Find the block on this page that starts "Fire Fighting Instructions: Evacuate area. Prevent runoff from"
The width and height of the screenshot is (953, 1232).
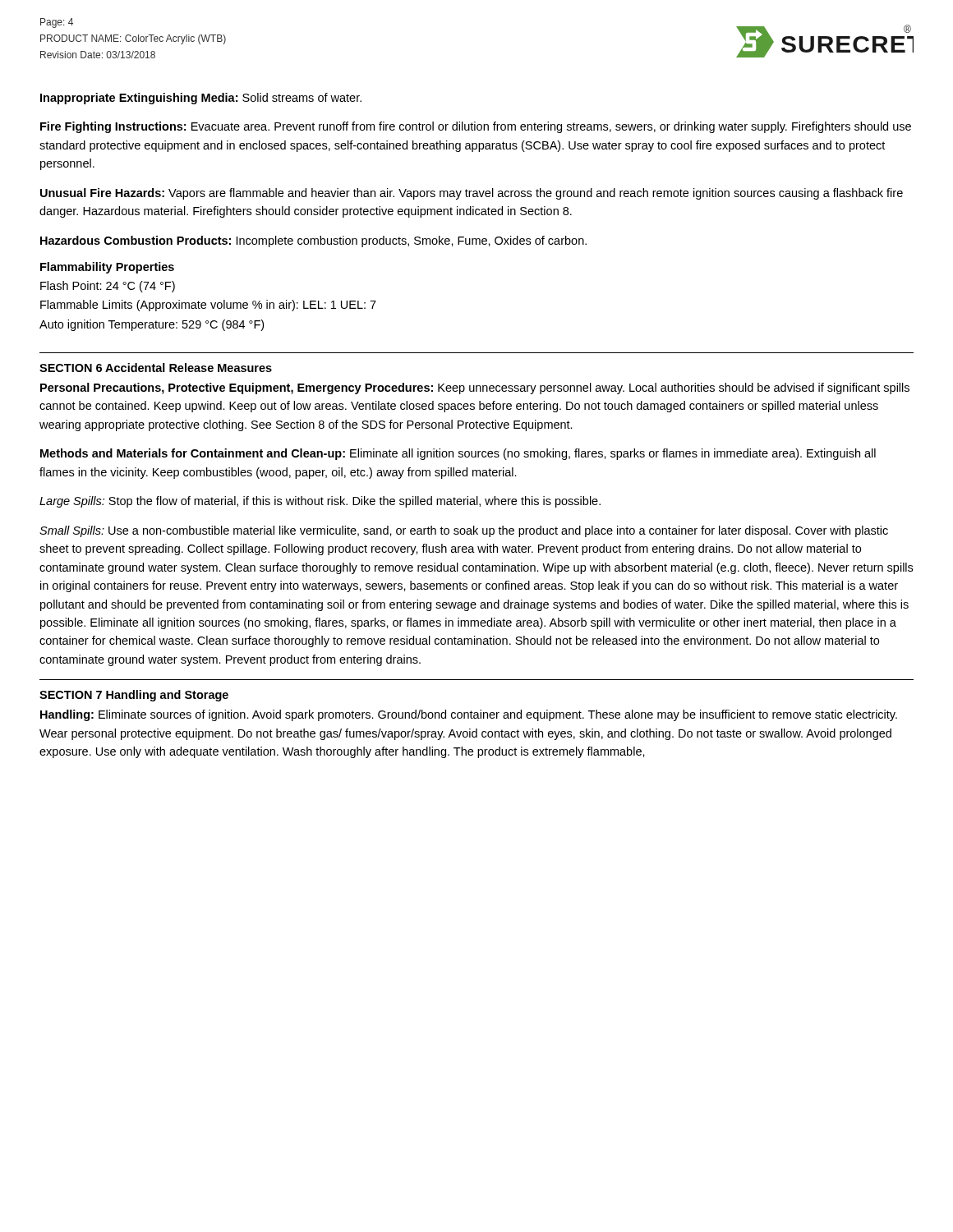tap(475, 145)
